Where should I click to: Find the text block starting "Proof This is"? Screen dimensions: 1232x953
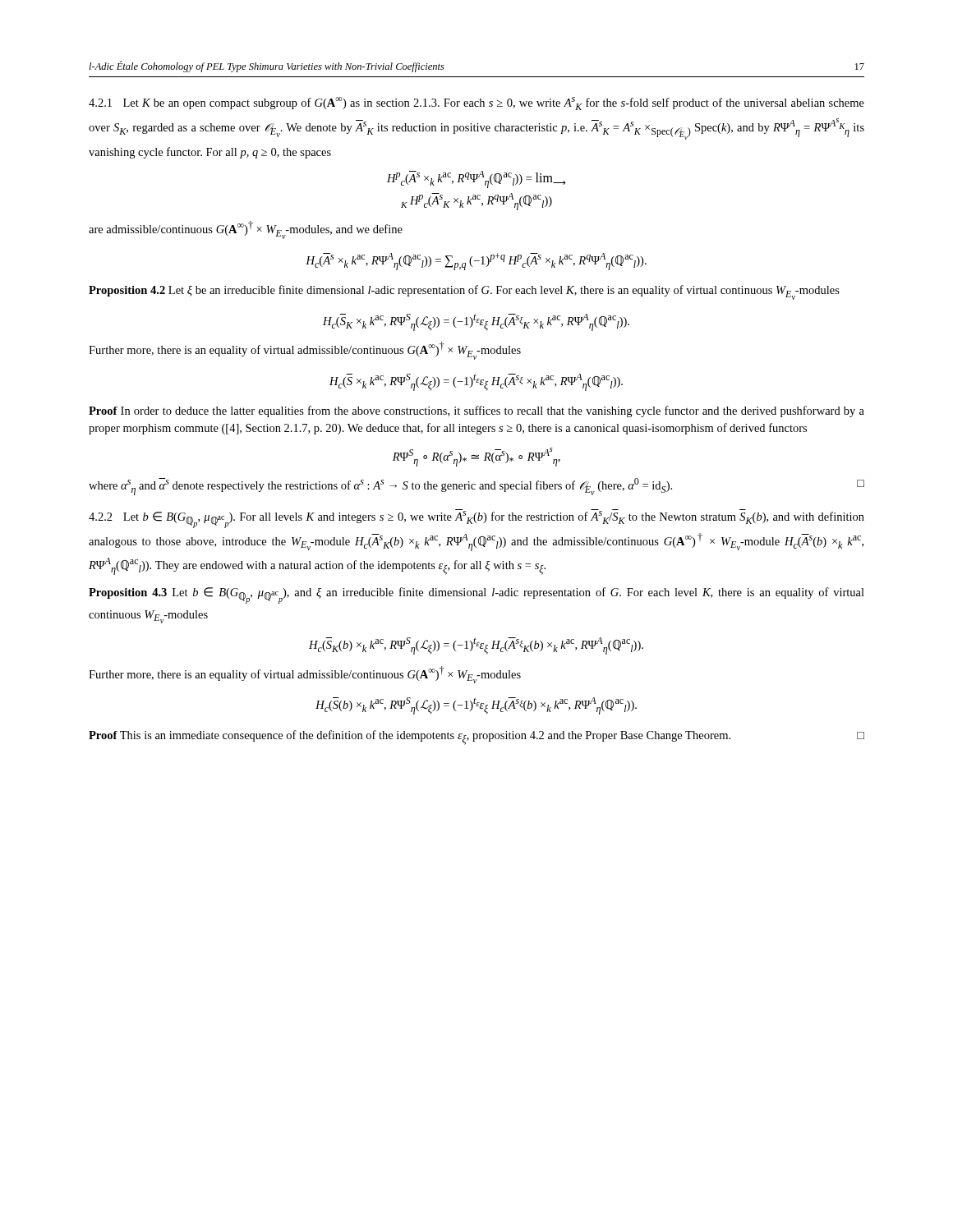click(476, 736)
